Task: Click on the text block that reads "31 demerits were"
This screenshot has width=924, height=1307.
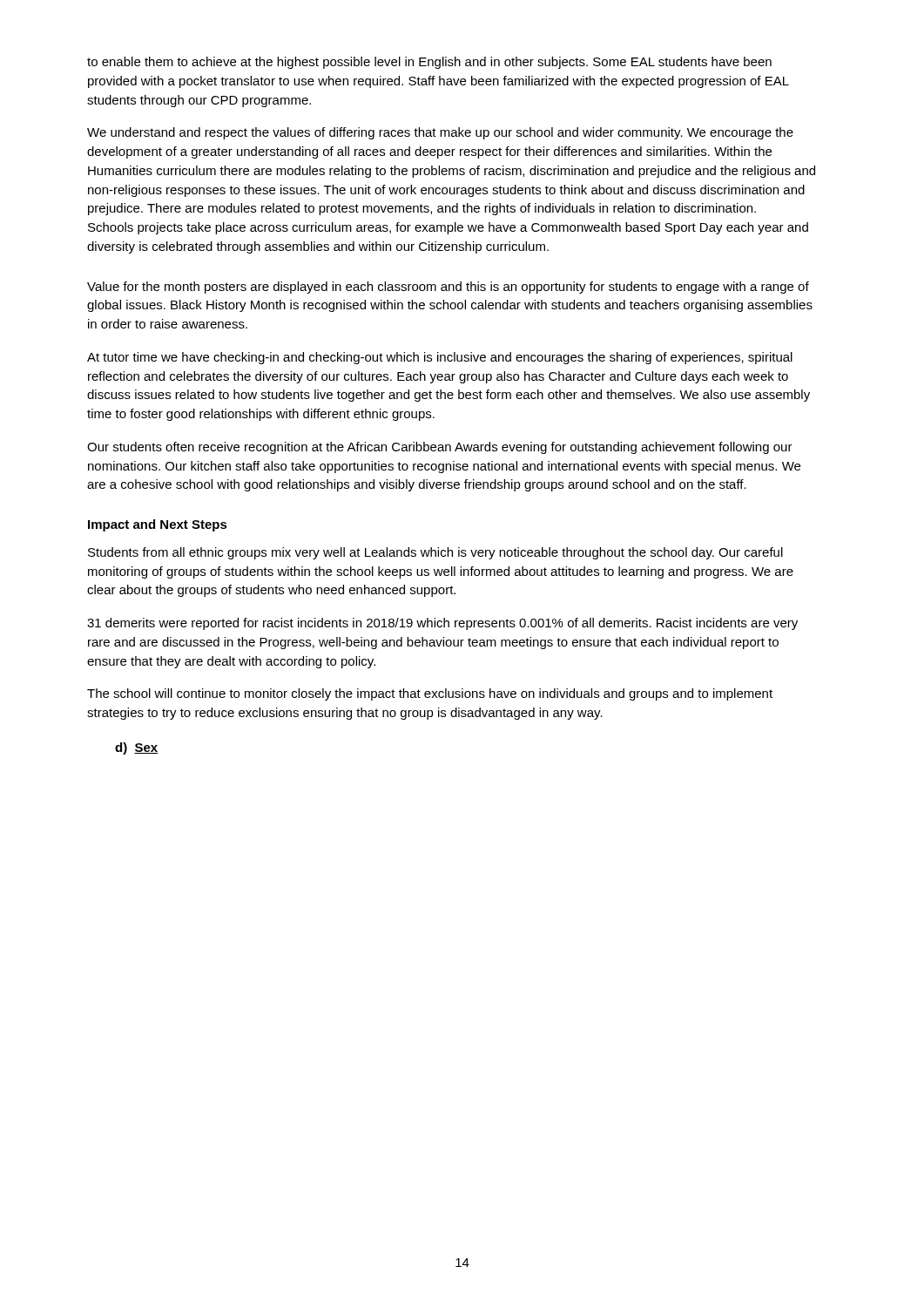Action: [x=443, y=642]
